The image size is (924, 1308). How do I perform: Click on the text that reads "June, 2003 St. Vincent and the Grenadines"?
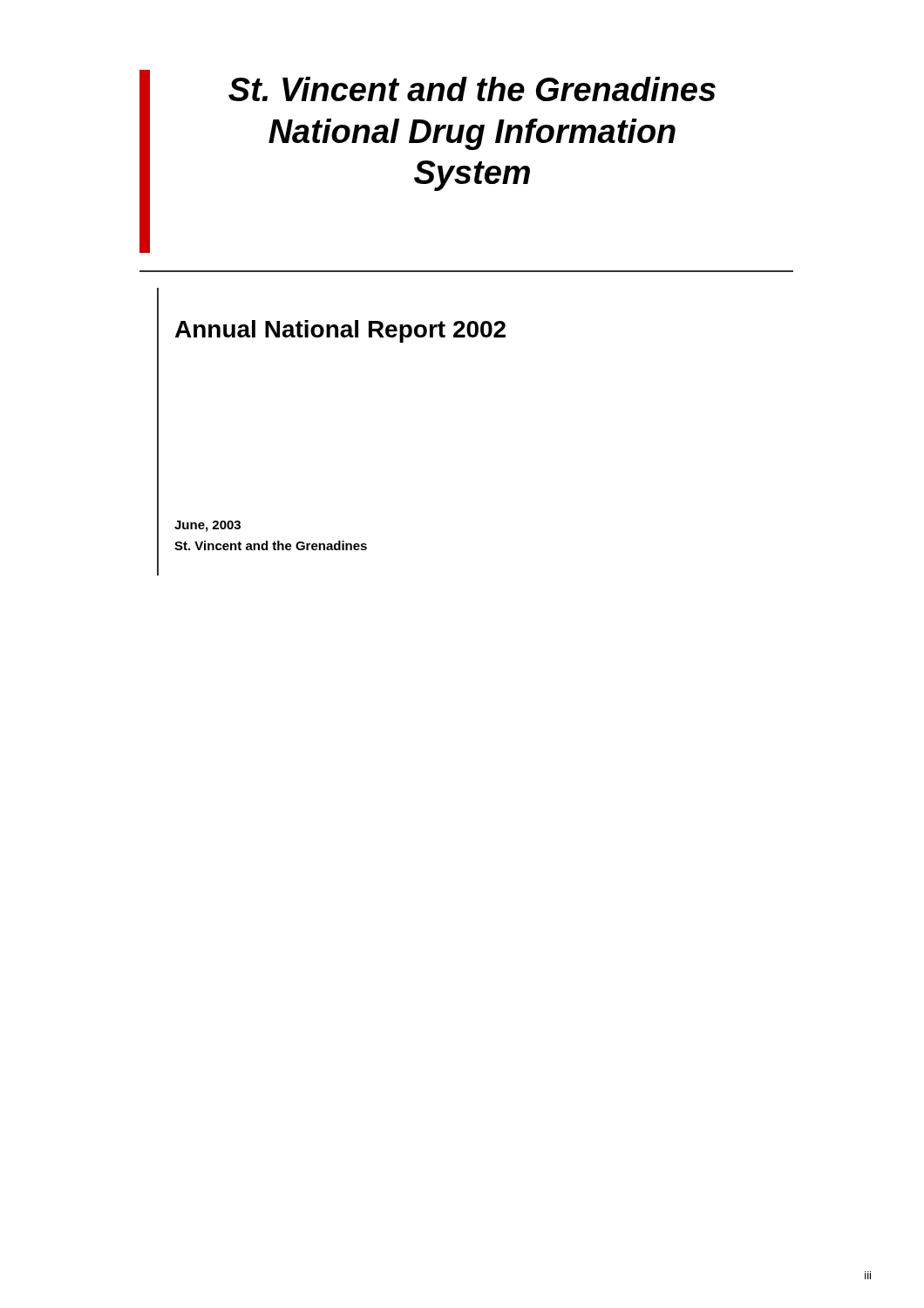[x=207, y=526]
